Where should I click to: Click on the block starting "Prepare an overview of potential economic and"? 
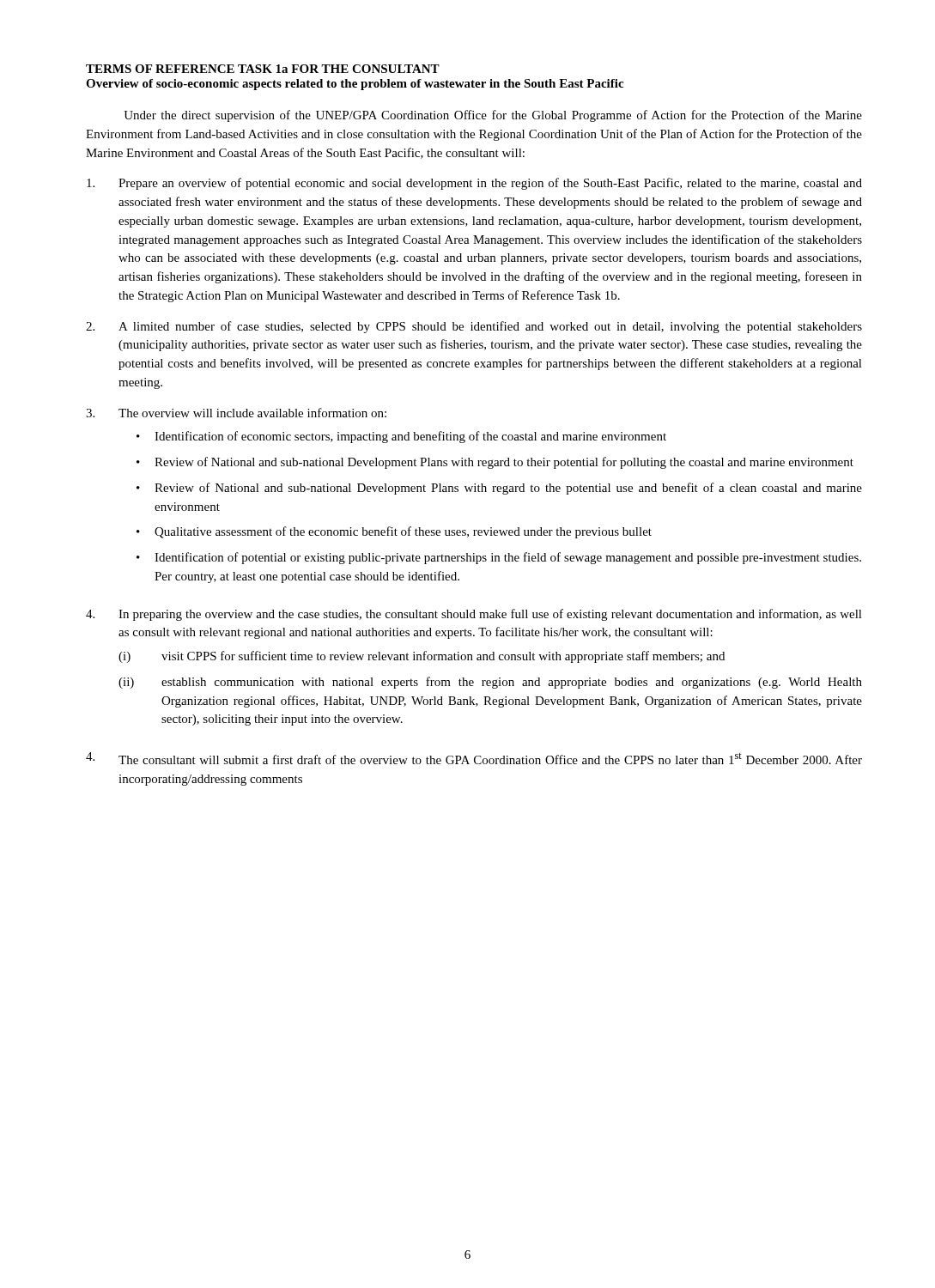tap(474, 240)
